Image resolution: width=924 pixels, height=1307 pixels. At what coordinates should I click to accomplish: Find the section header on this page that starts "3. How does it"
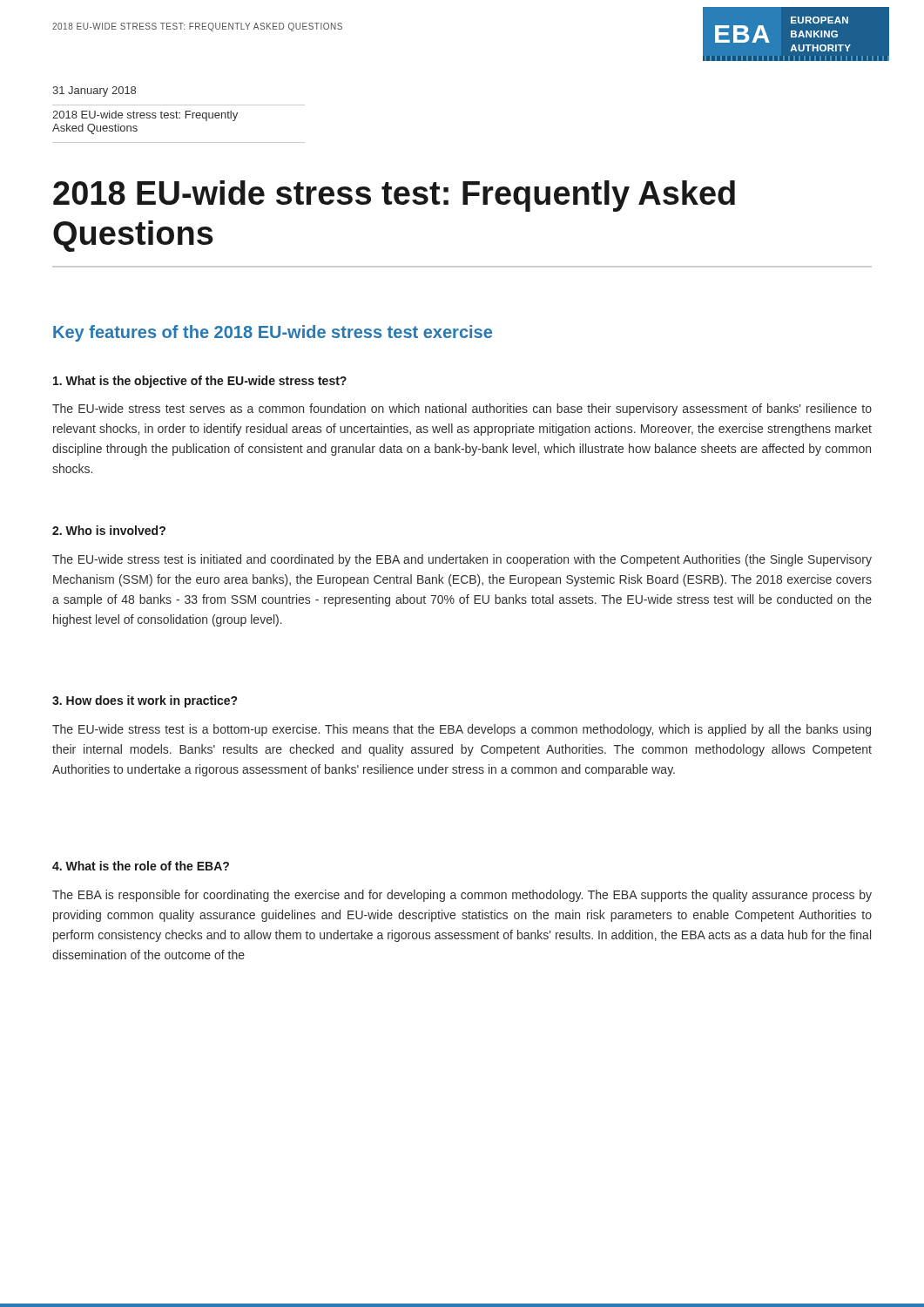pos(145,701)
